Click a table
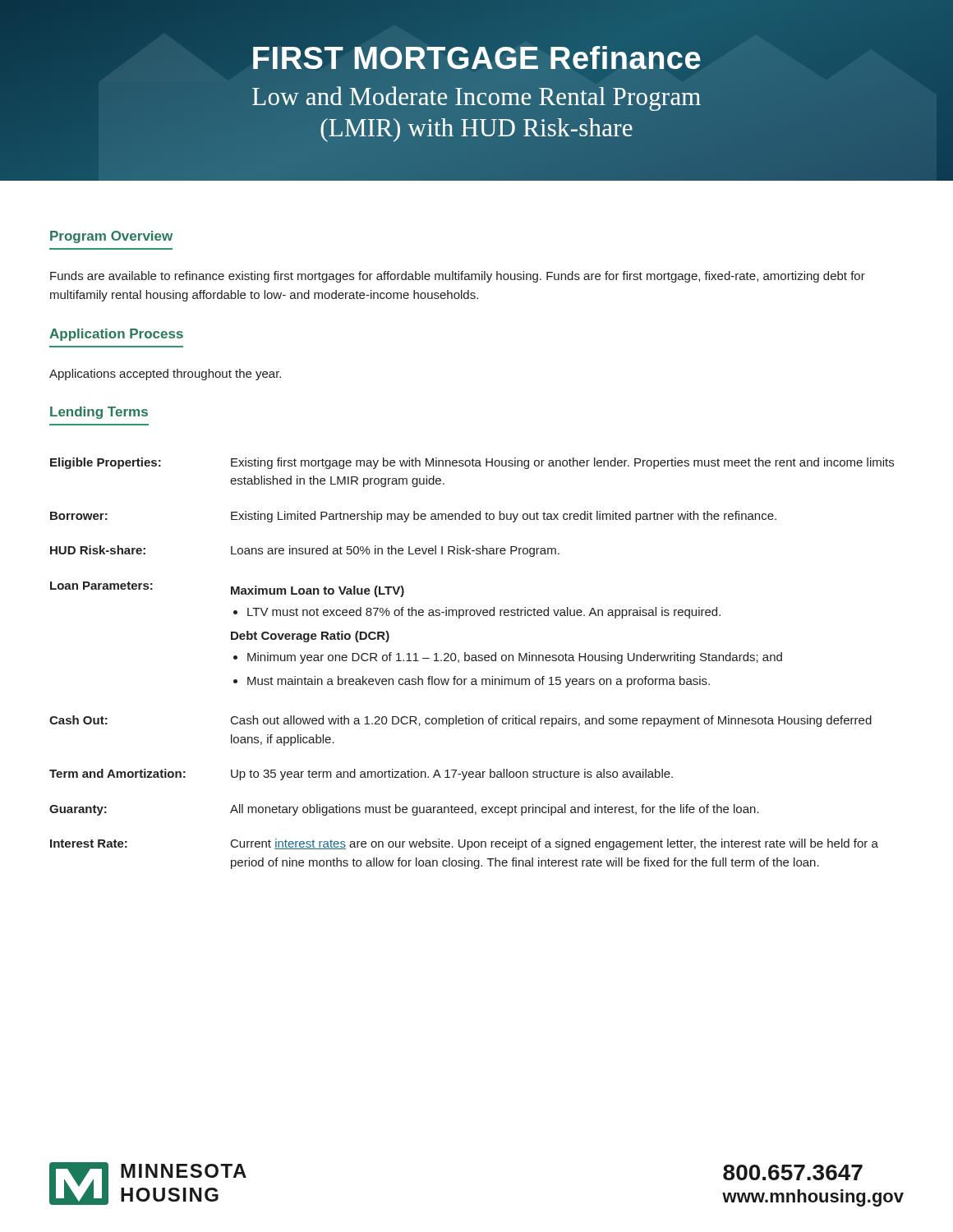Screen dimensions: 1232x953 tap(476, 662)
